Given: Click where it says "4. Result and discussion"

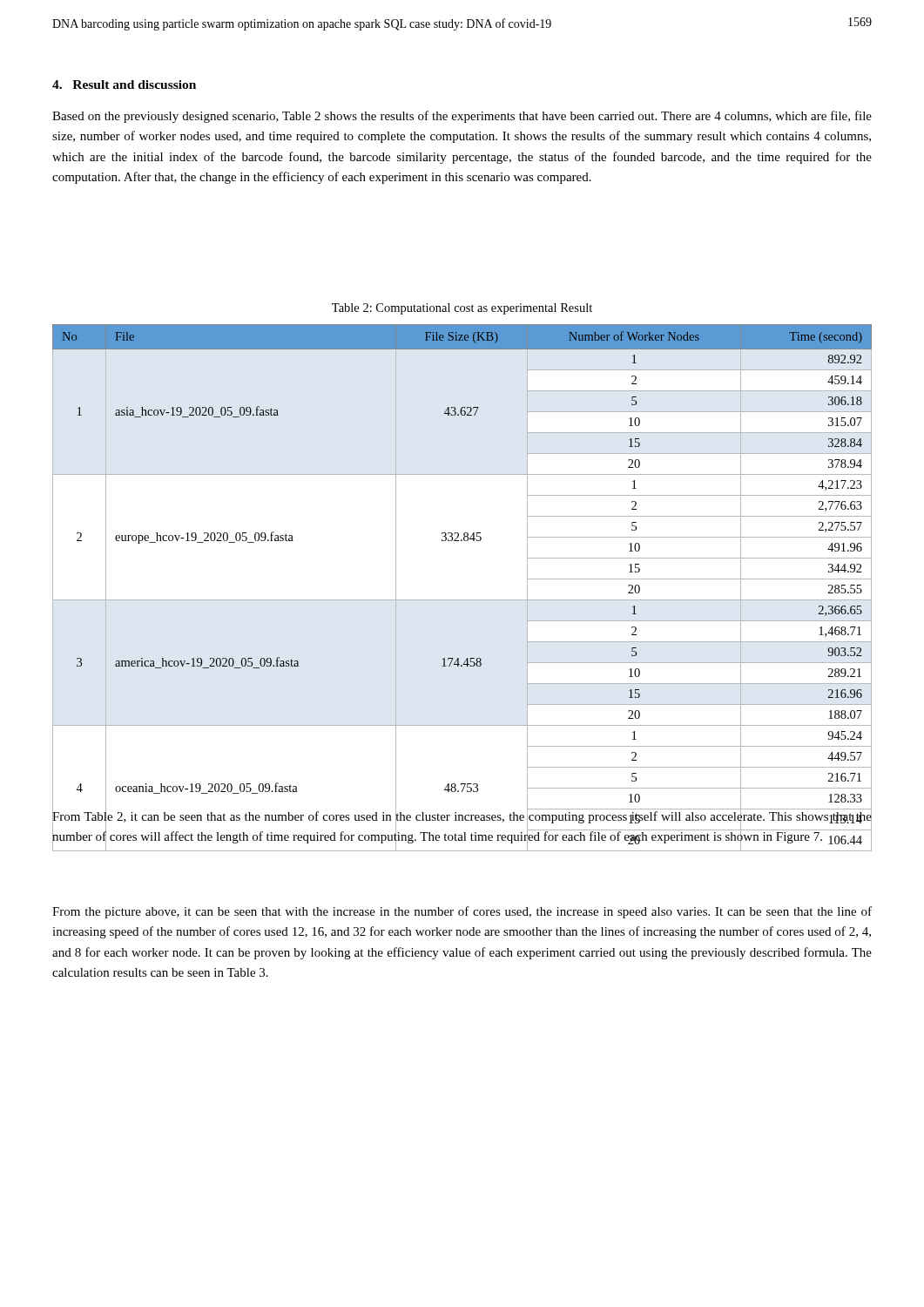Looking at the screenshot, I should [x=124, y=84].
